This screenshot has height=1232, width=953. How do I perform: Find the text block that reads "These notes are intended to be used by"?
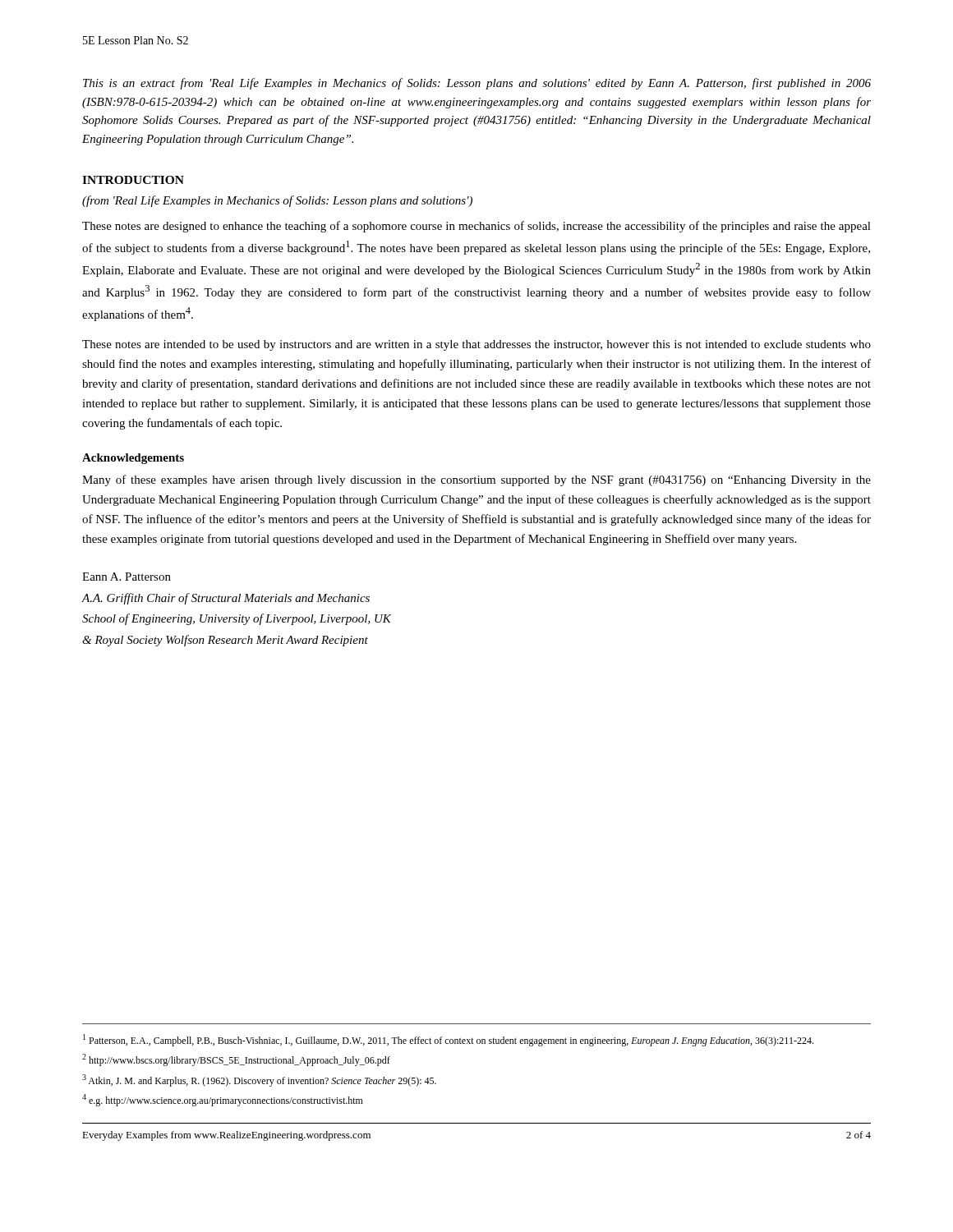tap(476, 384)
